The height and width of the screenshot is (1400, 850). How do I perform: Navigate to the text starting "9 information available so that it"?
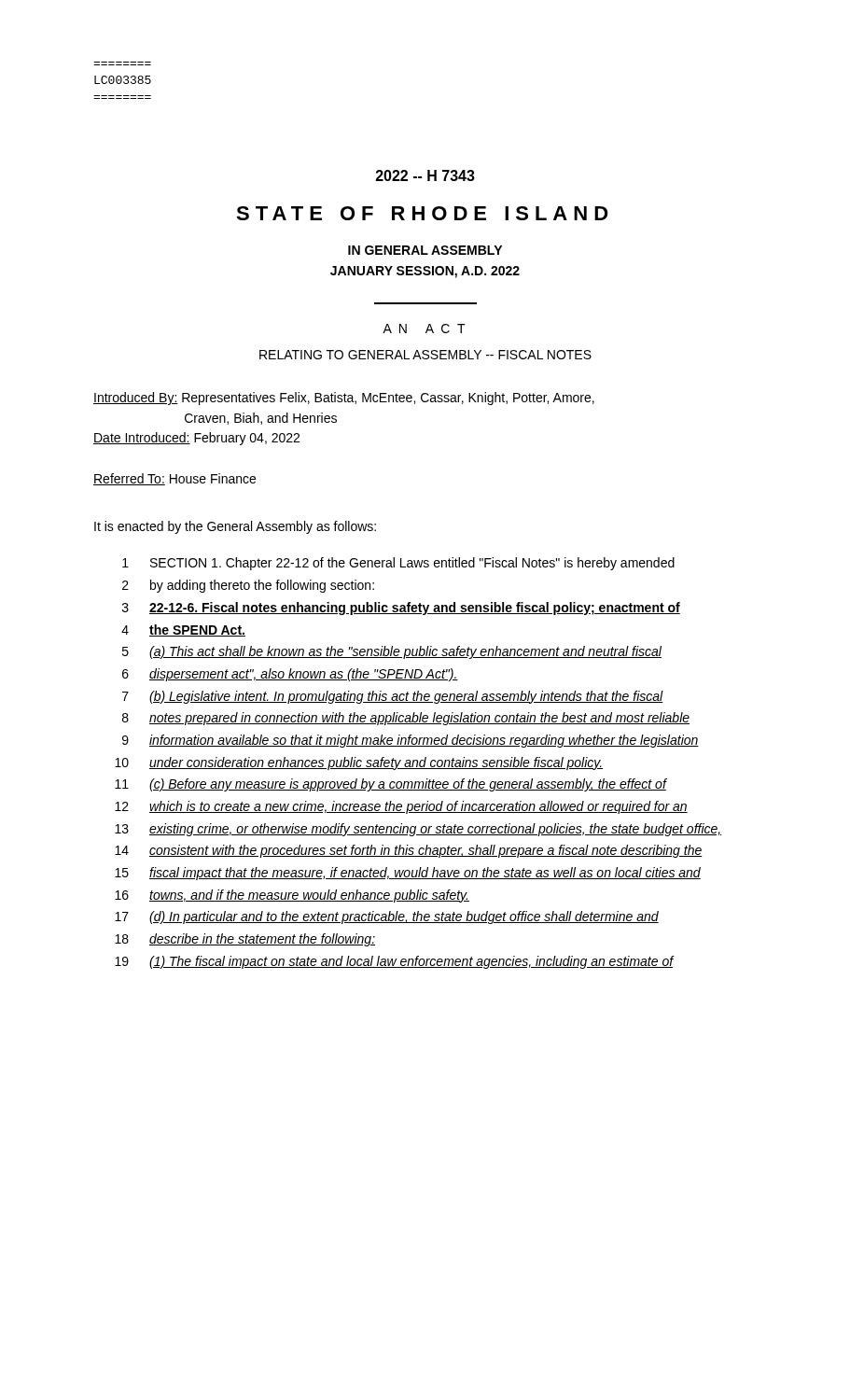point(425,741)
